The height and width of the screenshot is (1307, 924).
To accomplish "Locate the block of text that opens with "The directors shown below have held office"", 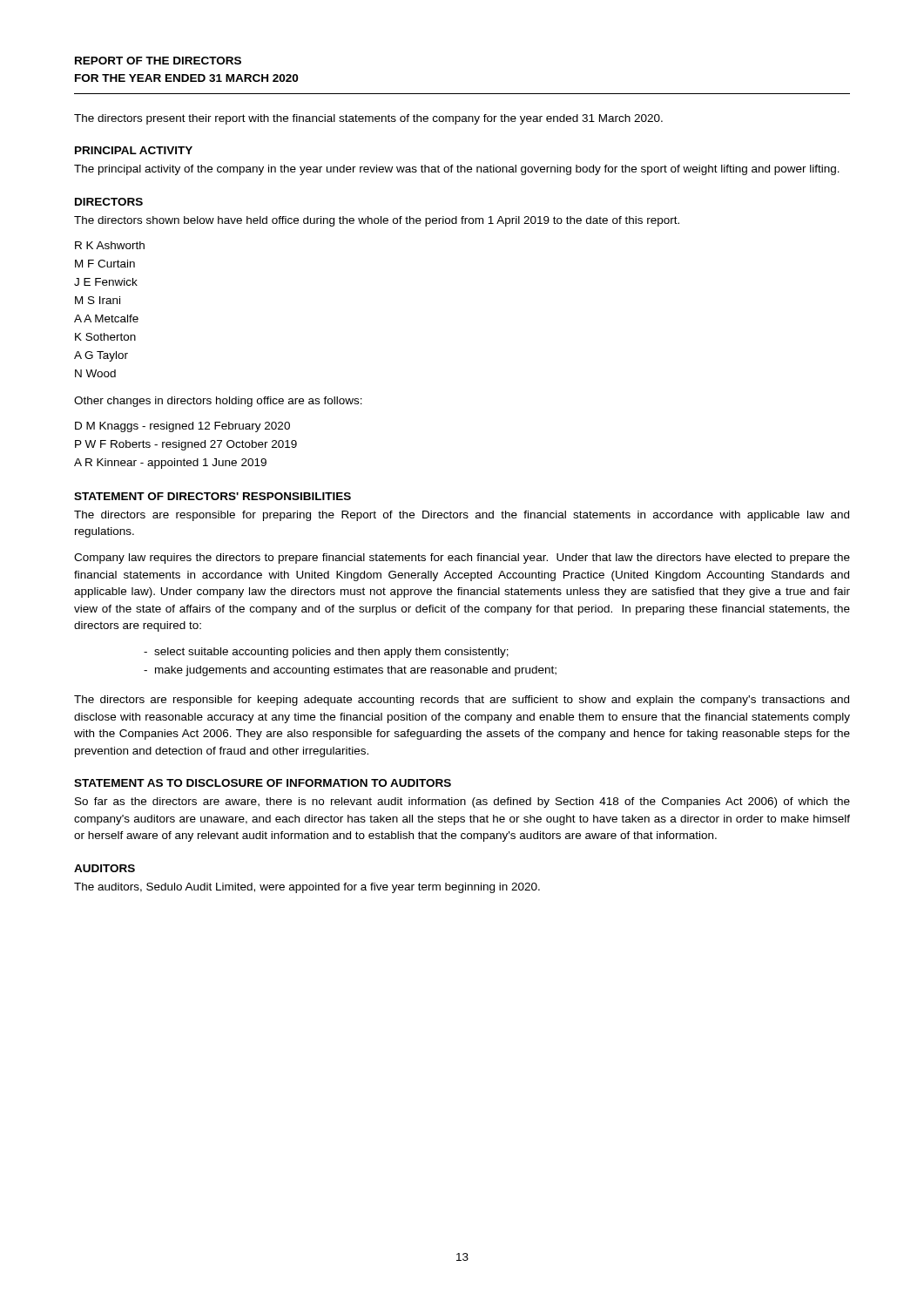I will pos(377,220).
